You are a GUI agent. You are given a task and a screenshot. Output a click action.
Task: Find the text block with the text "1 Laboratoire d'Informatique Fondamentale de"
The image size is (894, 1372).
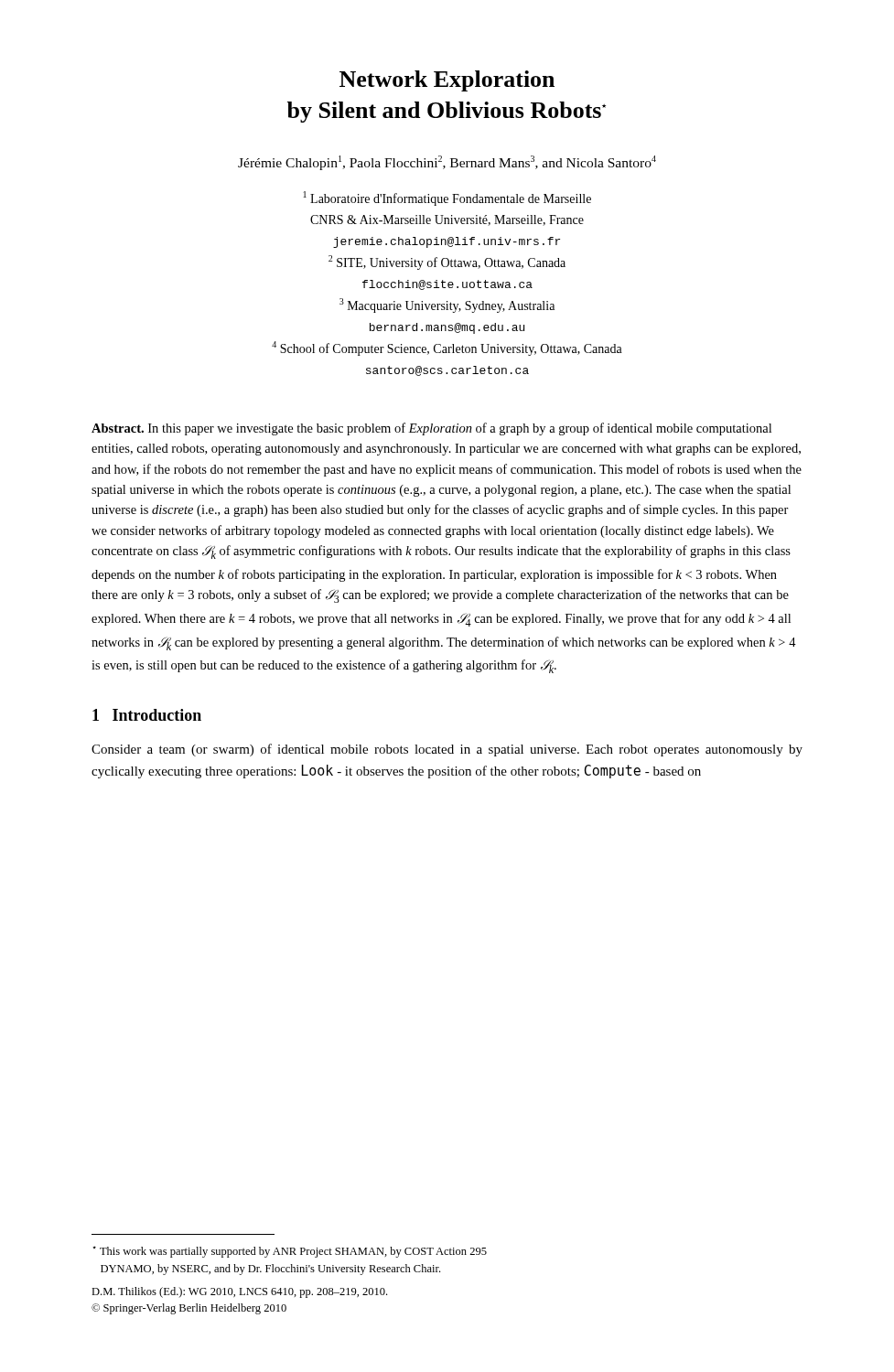pyautogui.click(x=447, y=283)
